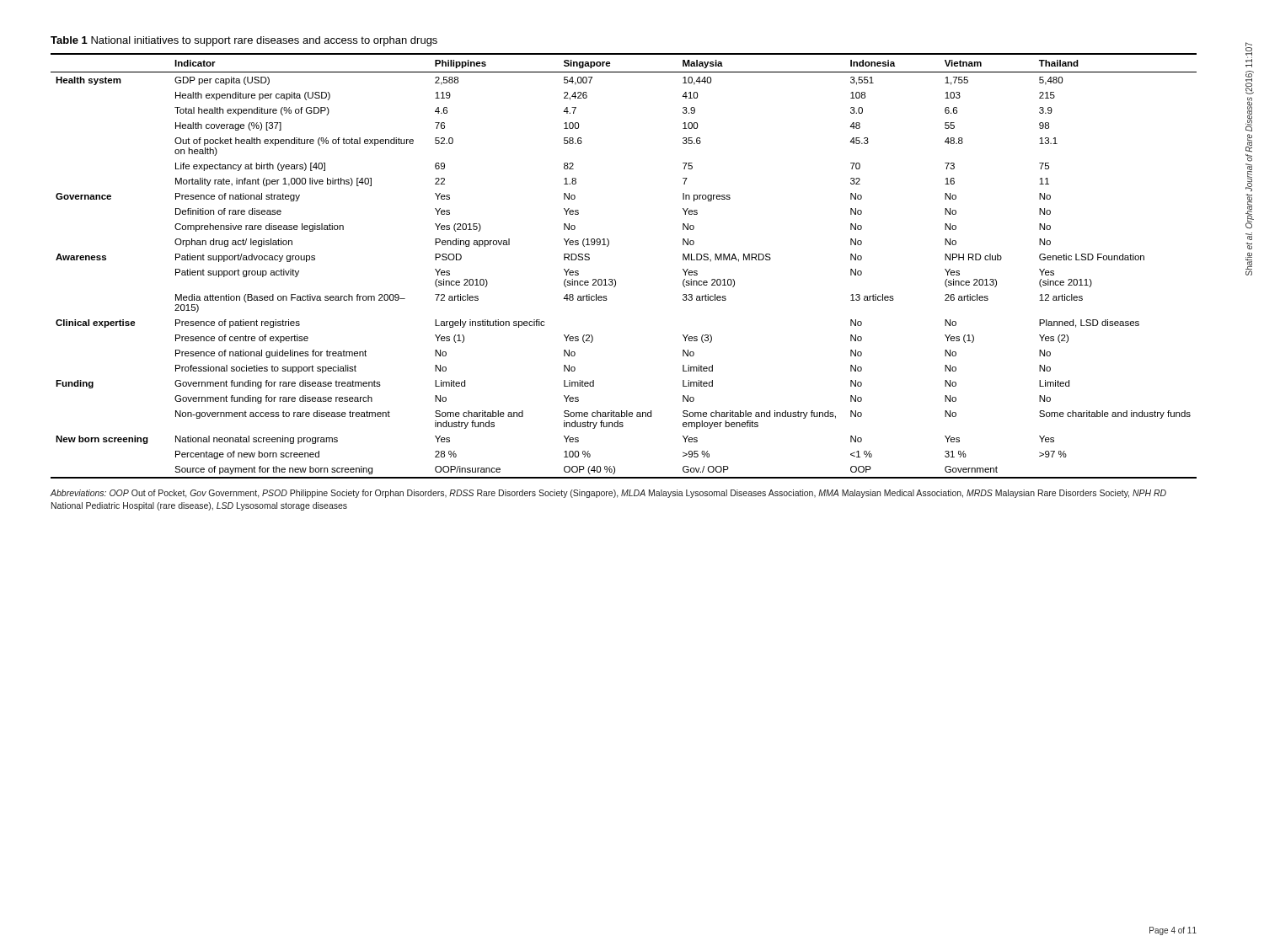The image size is (1264, 952).
Task: Click the passage that begins "Abbreviations: OOP Out of Pocket, Gov Government, PSOD"
Action: pyautogui.click(x=608, y=499)
